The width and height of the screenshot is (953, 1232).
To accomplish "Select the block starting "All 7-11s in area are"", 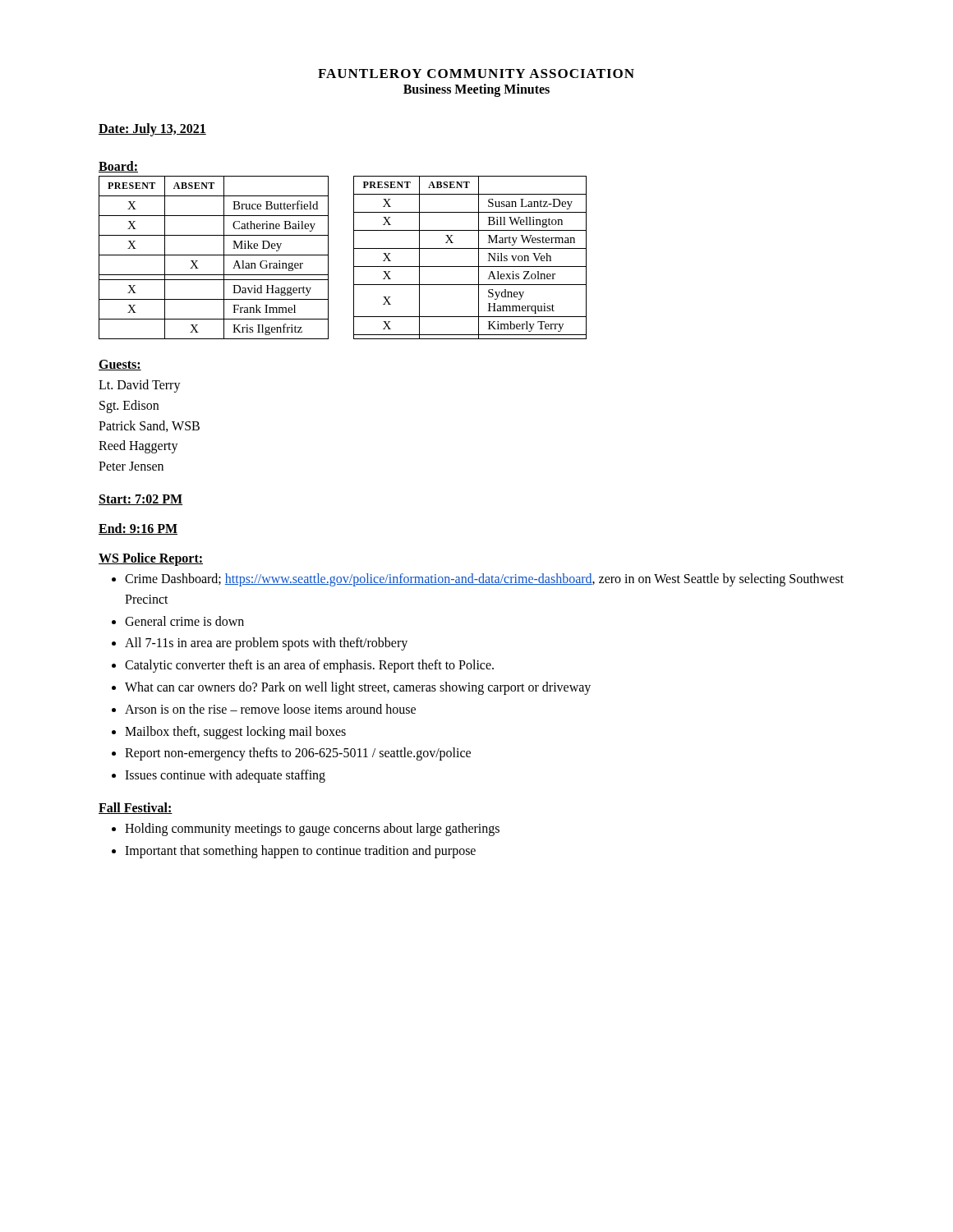I will point(266,643).
